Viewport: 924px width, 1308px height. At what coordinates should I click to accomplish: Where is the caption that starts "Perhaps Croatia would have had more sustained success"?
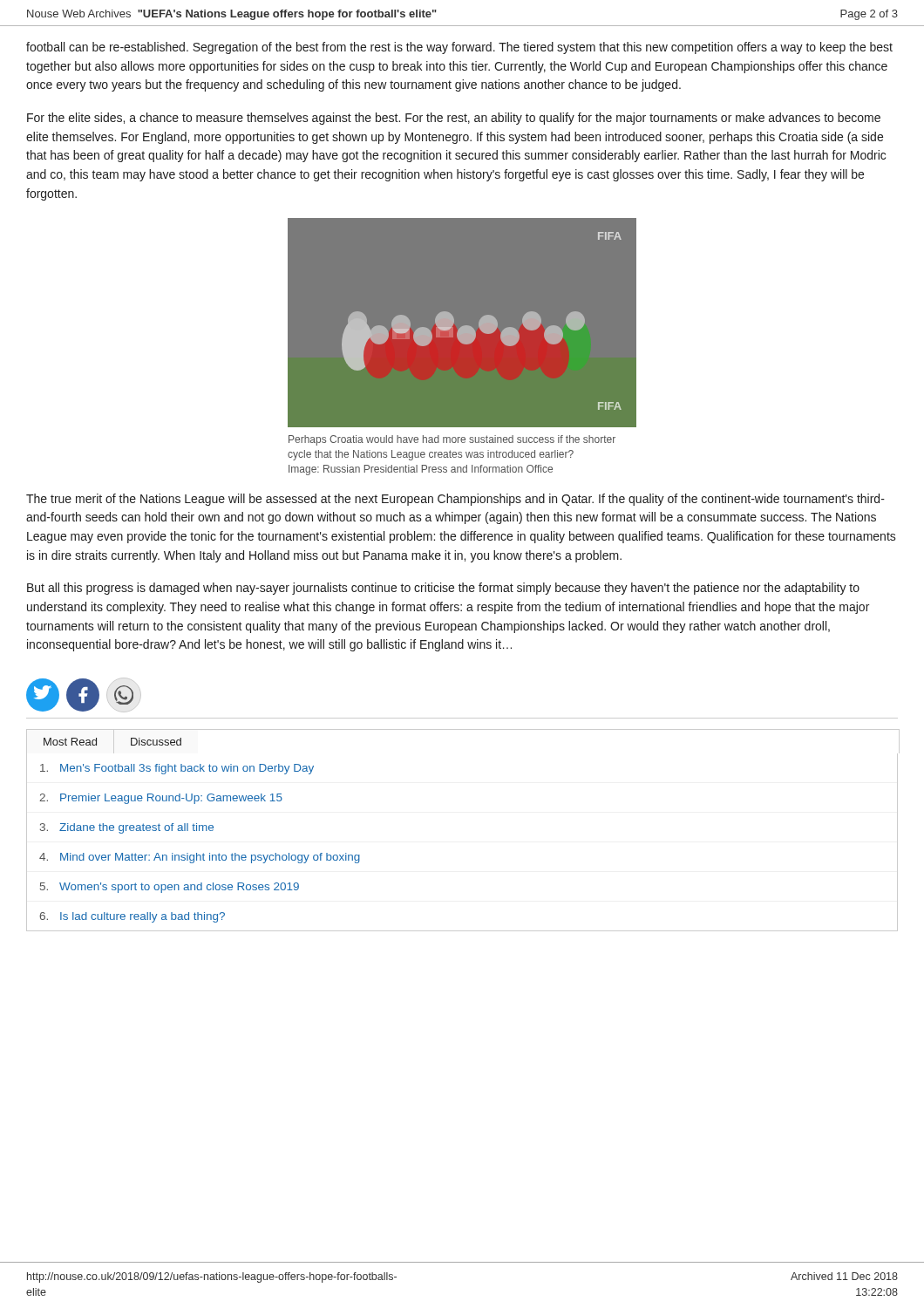pos(452,454)
